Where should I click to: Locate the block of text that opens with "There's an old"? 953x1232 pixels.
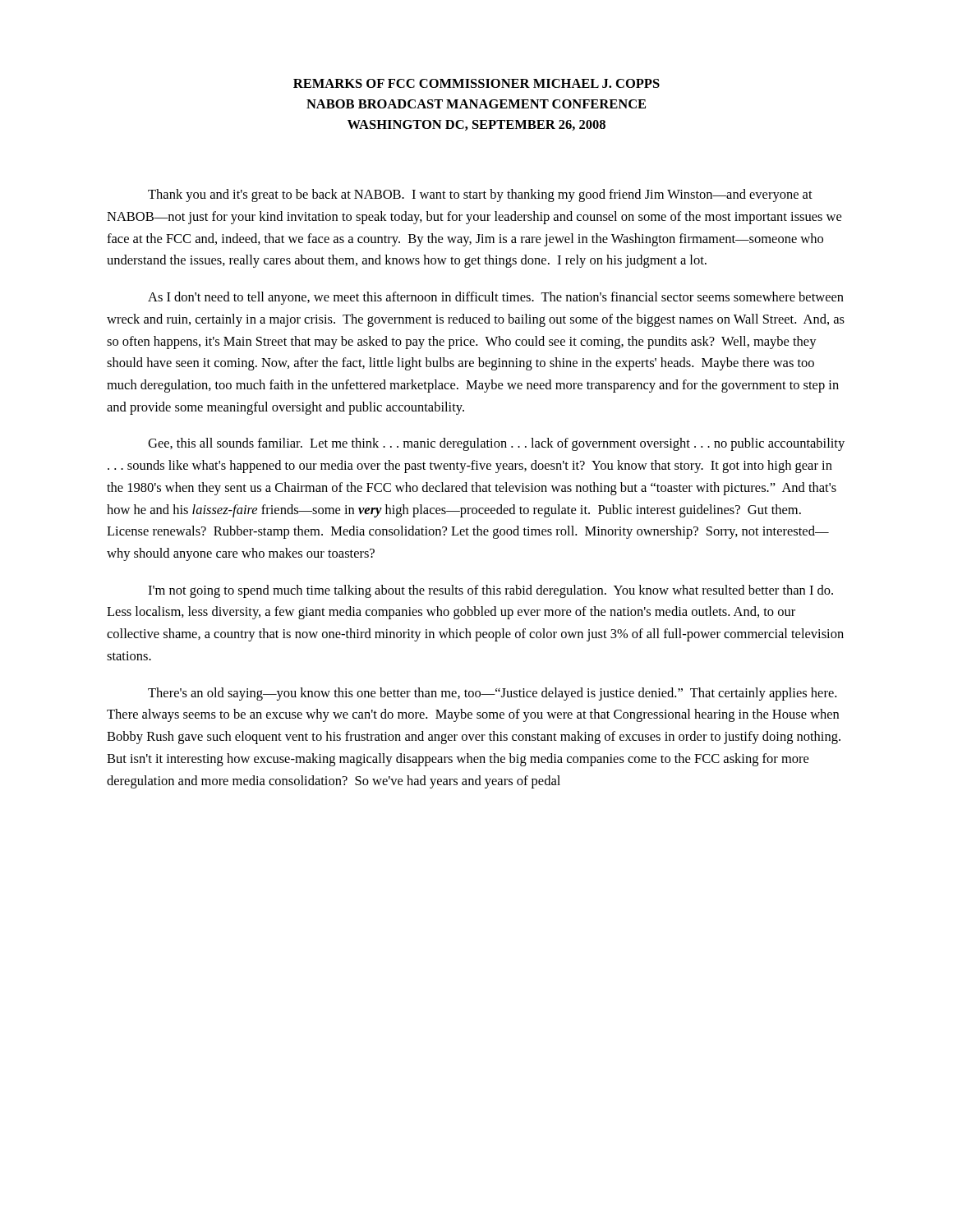476,736
